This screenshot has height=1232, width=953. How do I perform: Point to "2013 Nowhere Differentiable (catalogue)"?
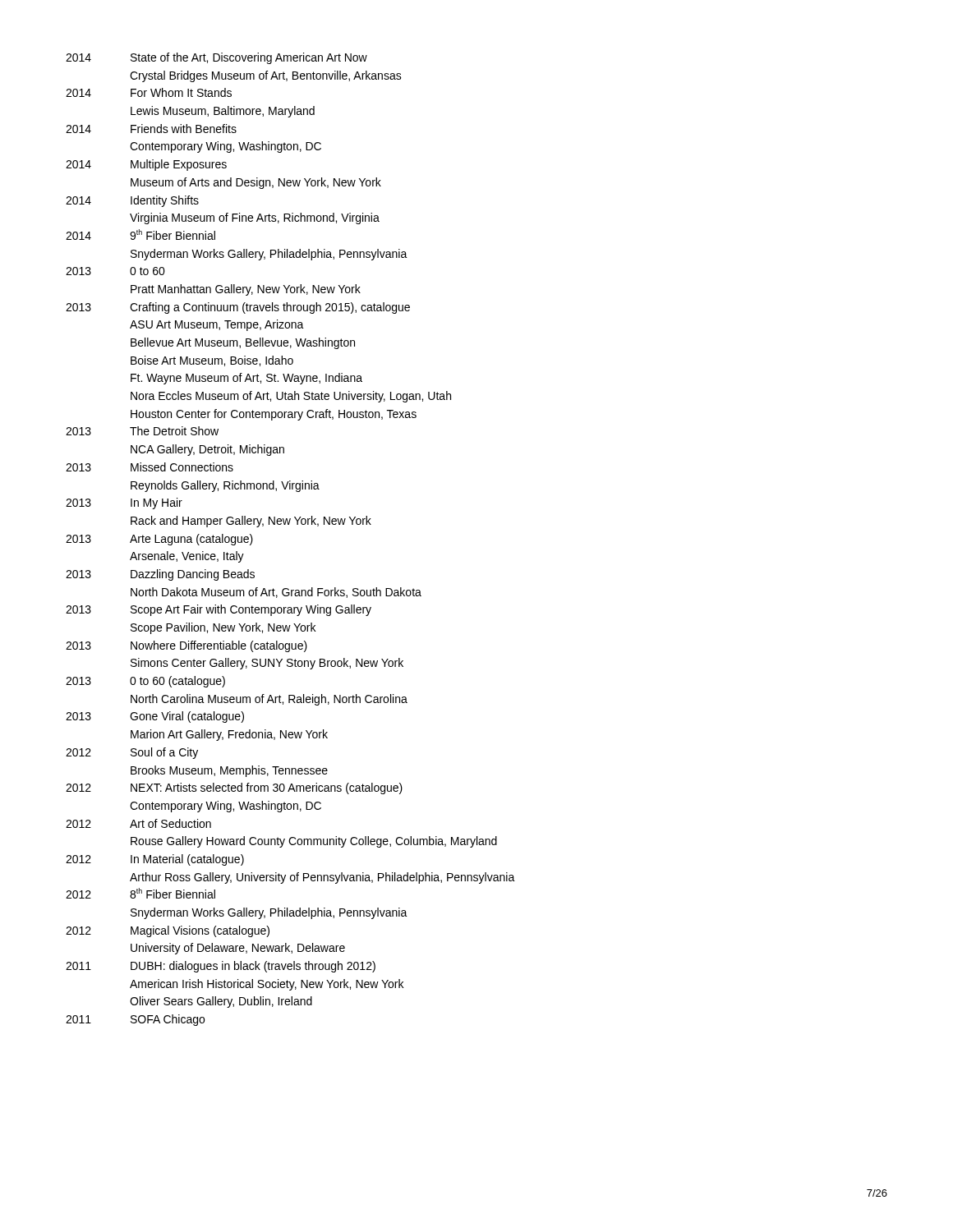tap(186, 646)
